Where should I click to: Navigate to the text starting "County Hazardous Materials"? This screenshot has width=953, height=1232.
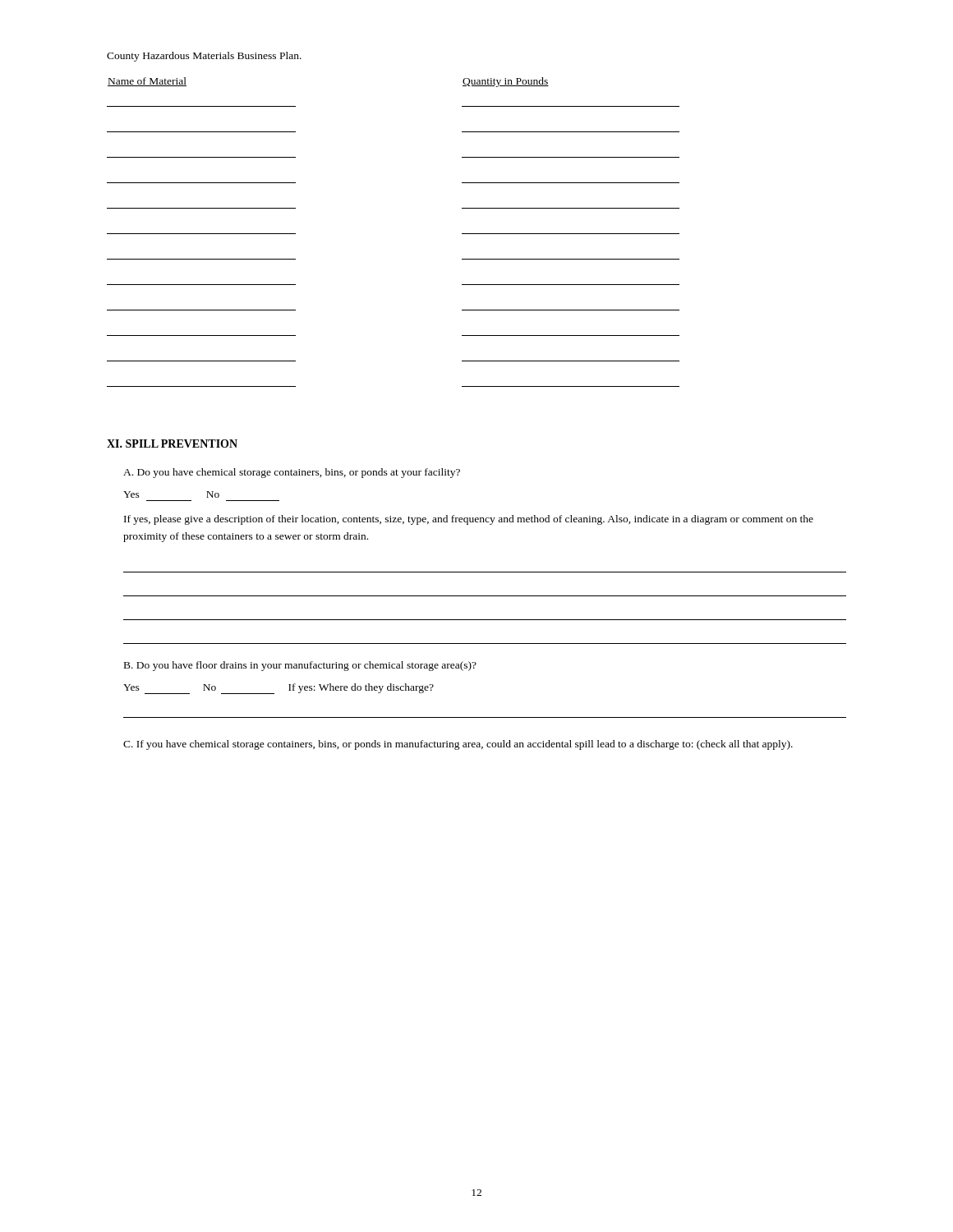coord(204,55)
